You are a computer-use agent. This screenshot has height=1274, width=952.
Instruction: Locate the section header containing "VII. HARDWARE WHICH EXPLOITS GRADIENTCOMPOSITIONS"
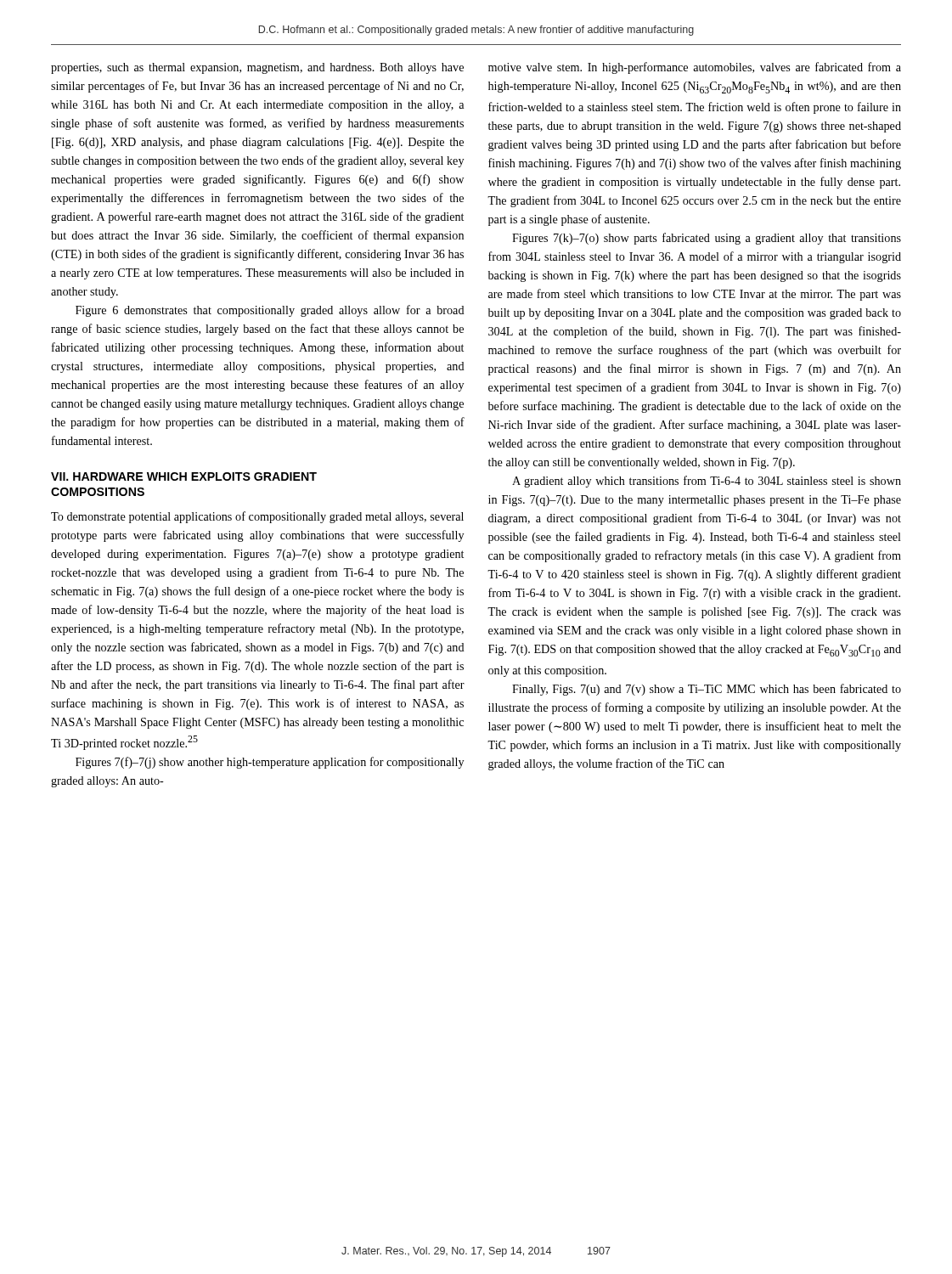click(x=184, y=484)
